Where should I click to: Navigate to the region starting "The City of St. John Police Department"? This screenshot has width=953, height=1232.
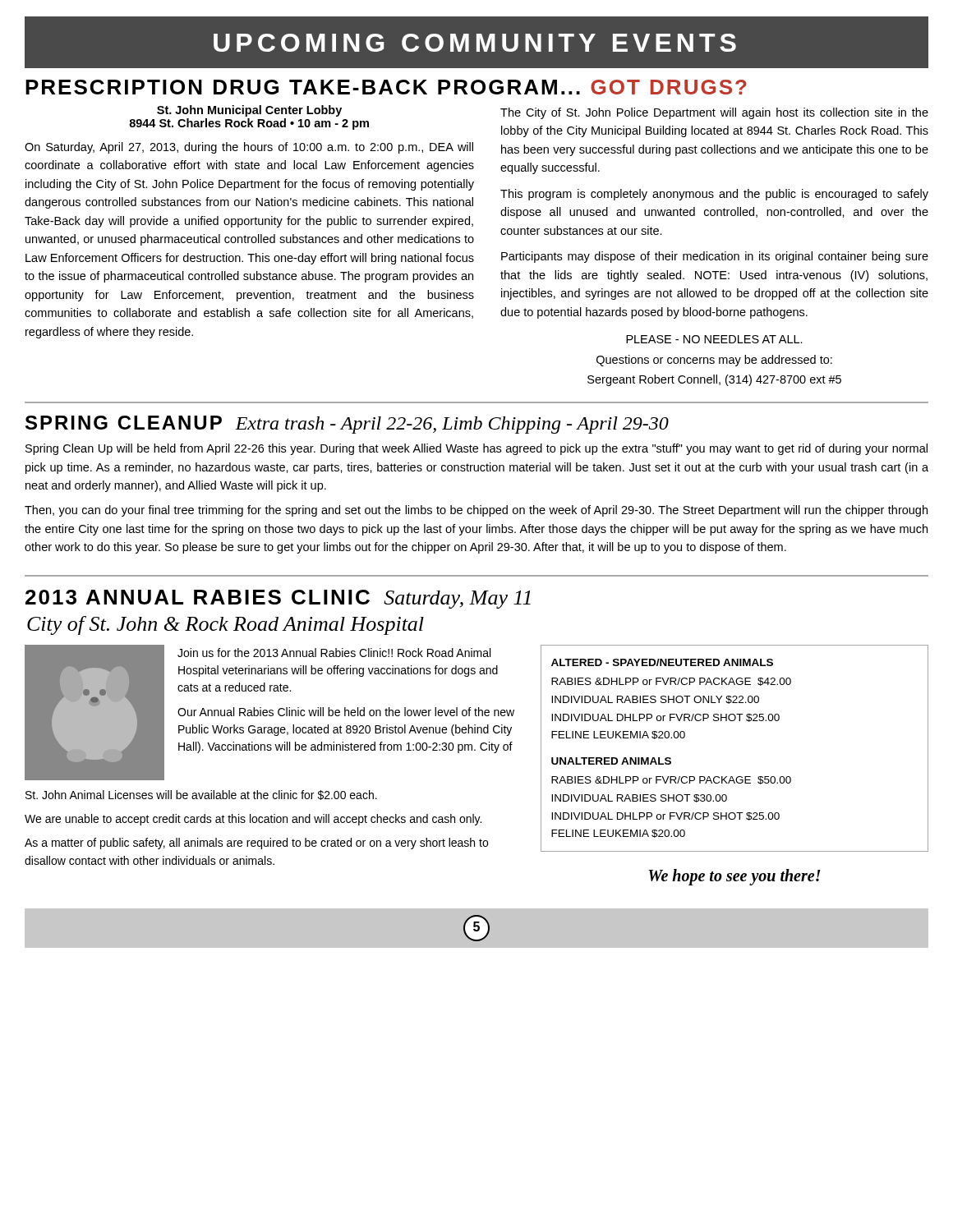click(x=714, y=247)
